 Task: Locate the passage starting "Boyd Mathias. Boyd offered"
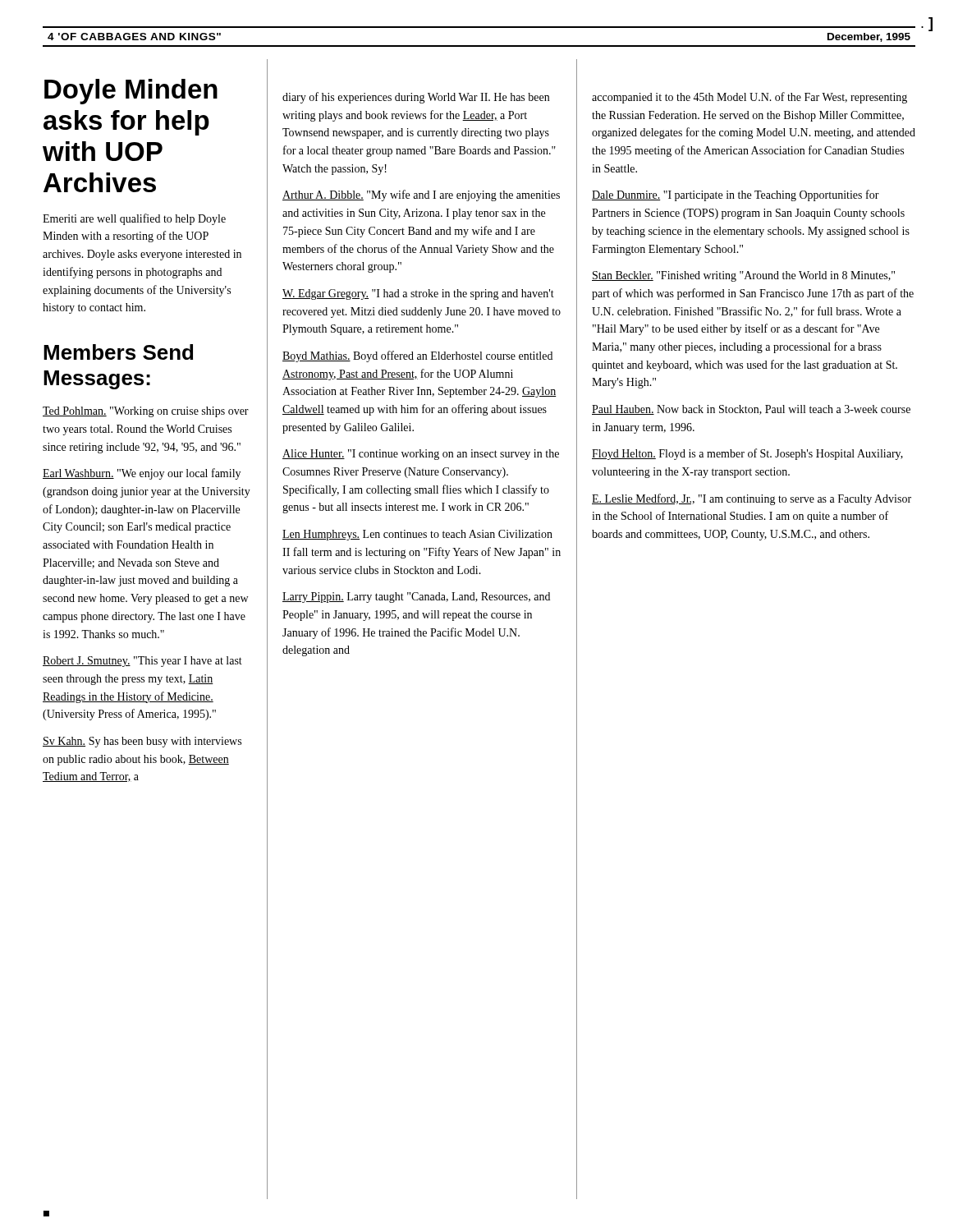coord(419,392)
